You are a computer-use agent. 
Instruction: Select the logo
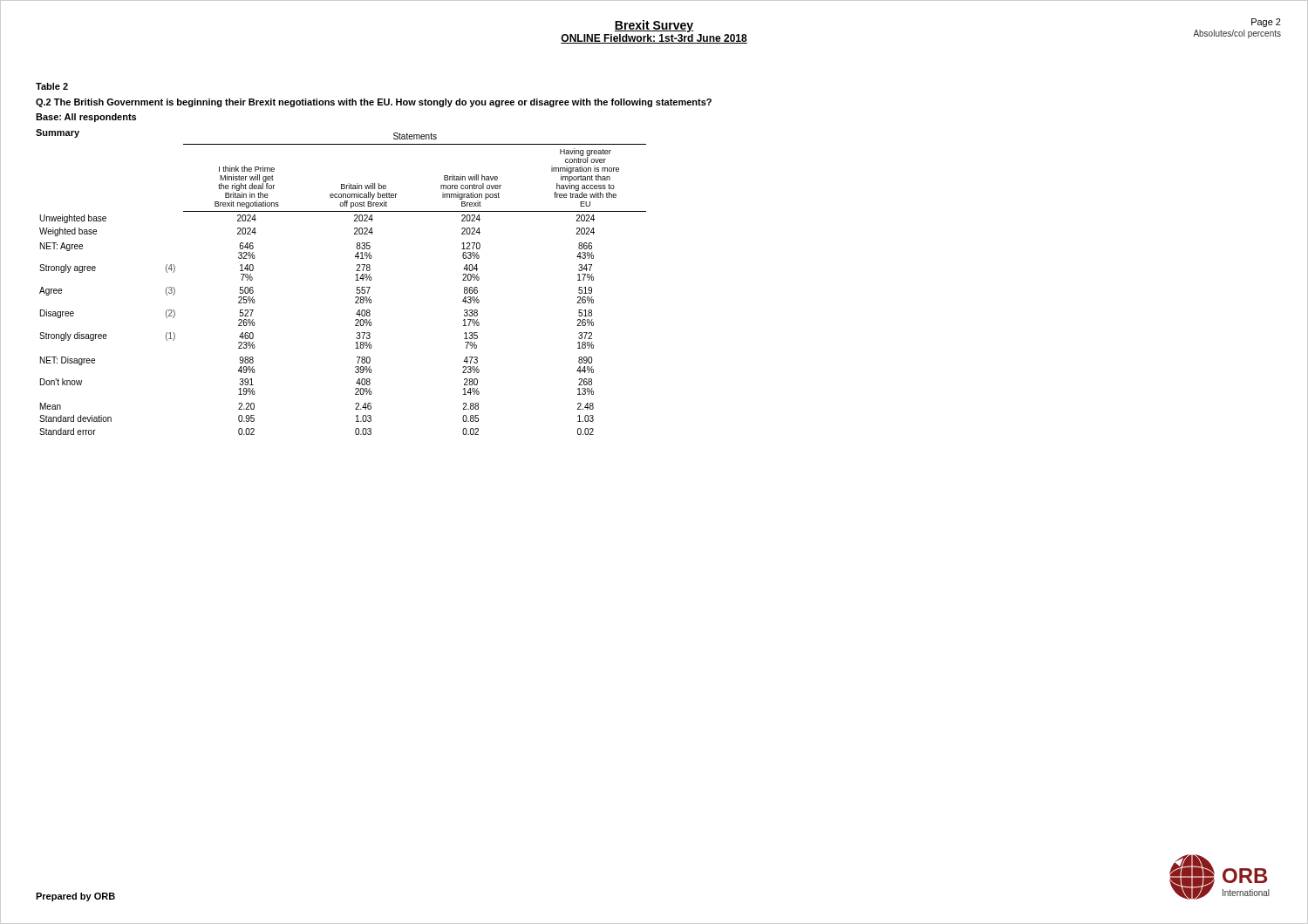1224,877
